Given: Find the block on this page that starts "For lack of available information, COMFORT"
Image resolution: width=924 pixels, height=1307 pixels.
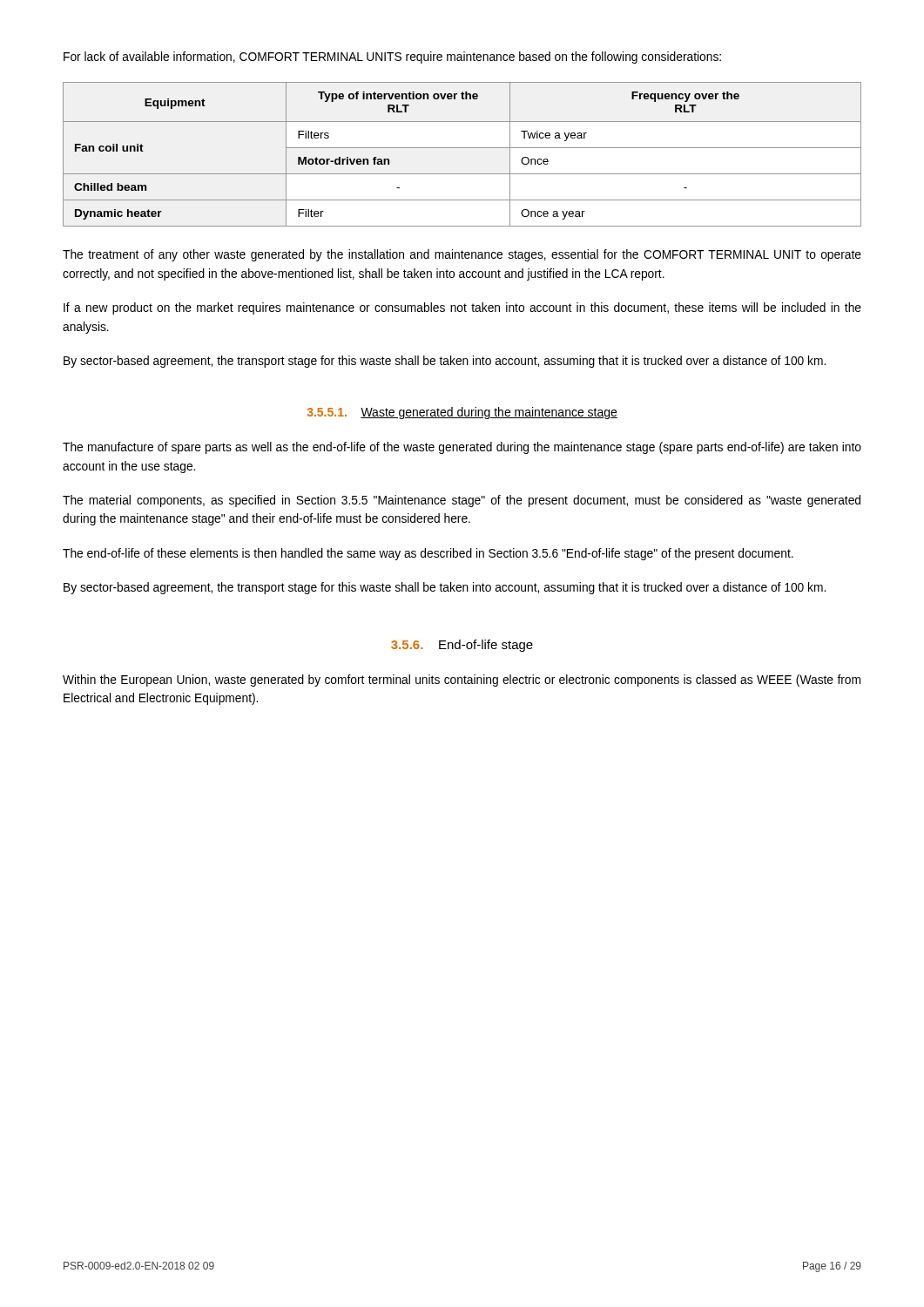Looking at the screenshot, I should 392,57.
